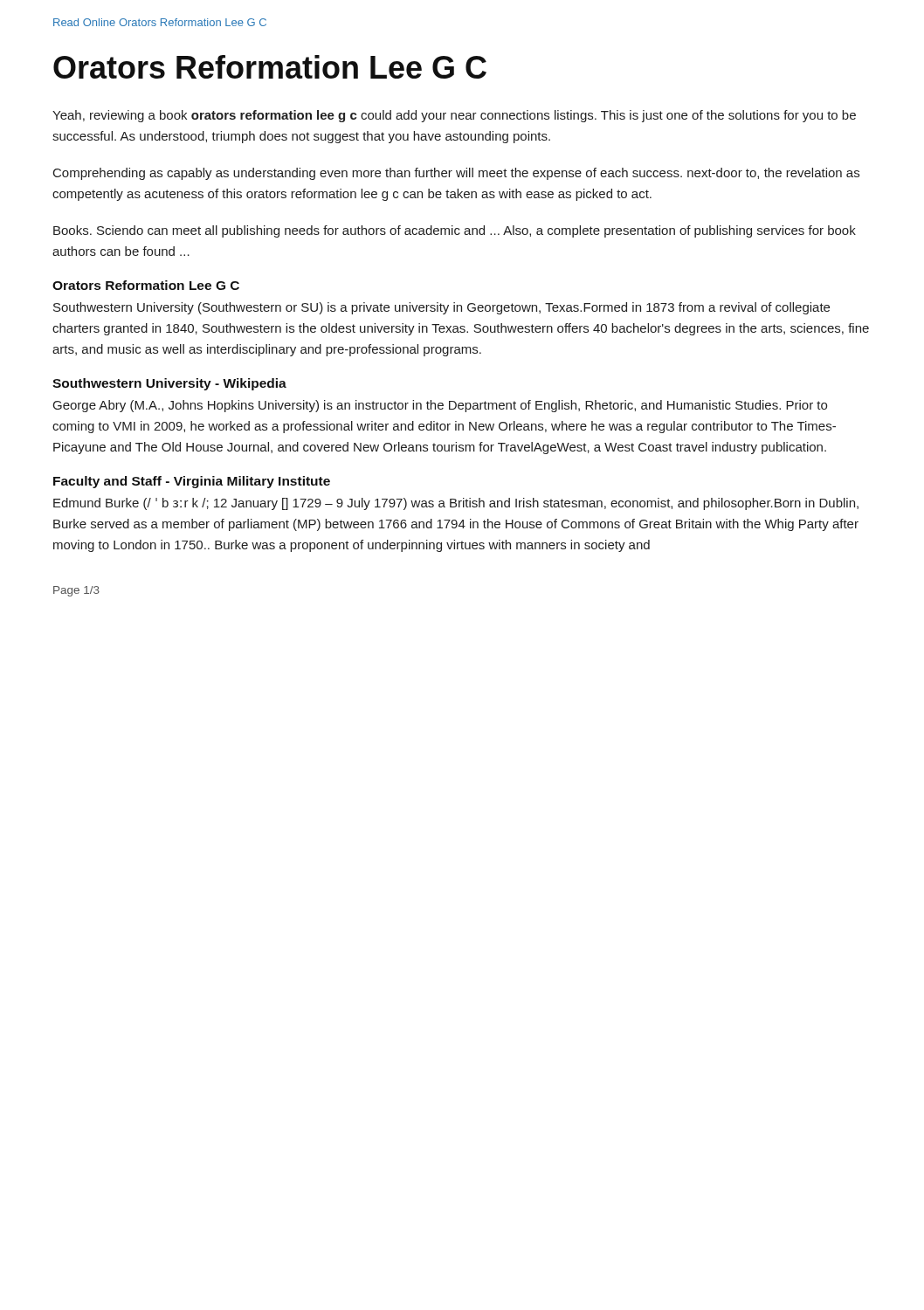Click on the text block starting "Southwestern University -"
924x1310 pixels.
pos(169,384)
